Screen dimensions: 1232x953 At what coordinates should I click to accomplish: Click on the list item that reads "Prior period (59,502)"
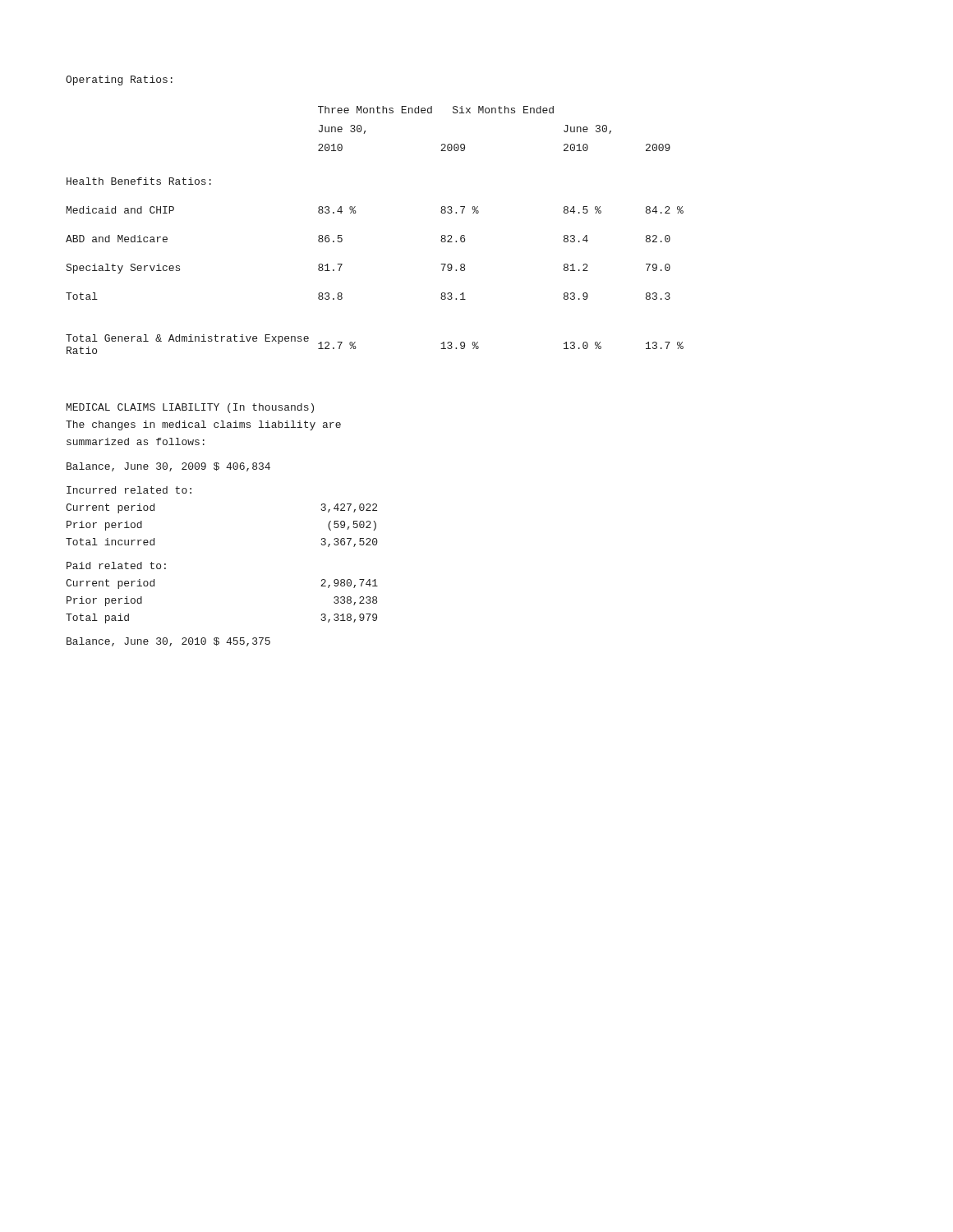pos(109,525)
